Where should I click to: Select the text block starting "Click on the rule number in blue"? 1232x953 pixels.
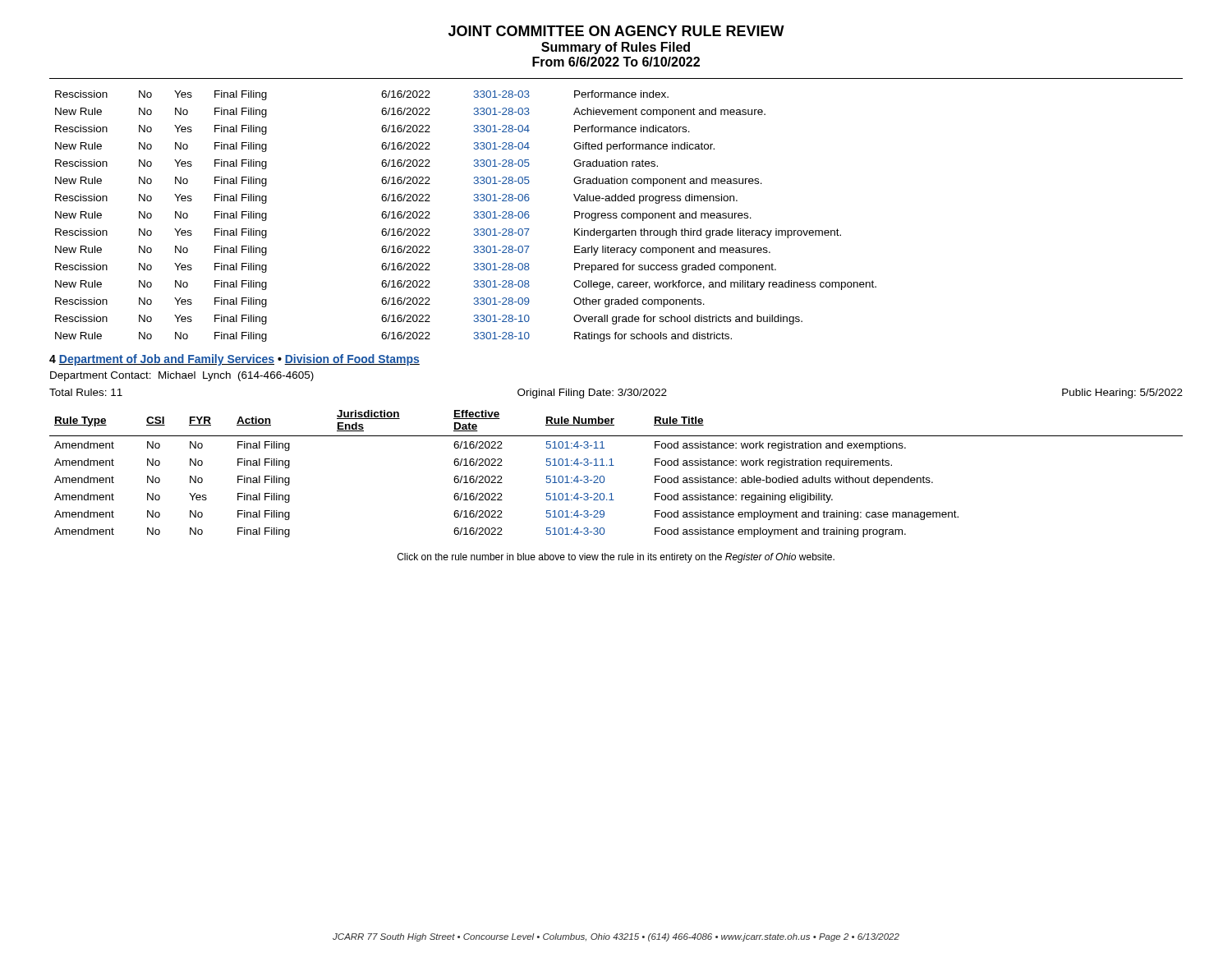point(616,557)
